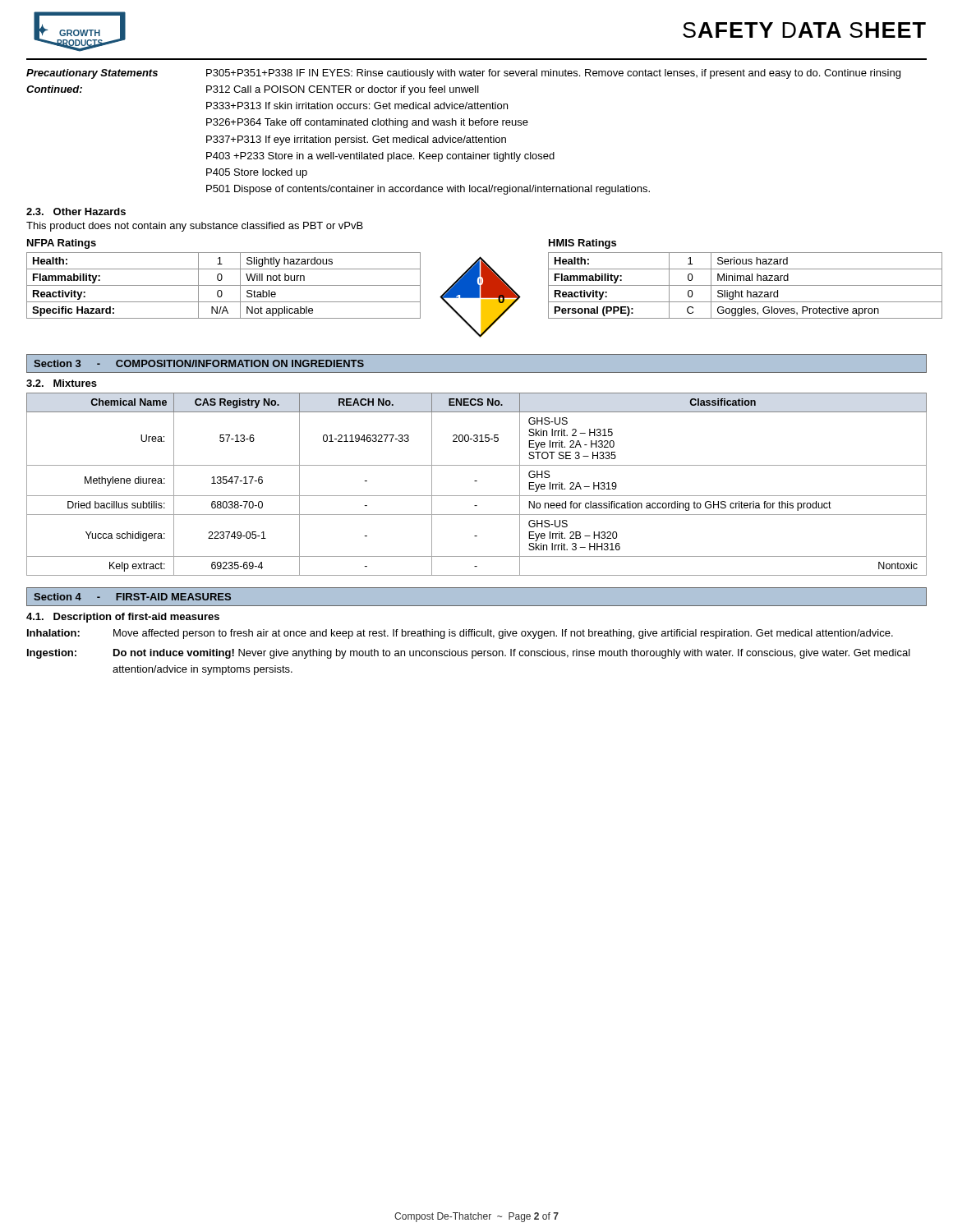Locate the text starting "Precautionary Statements Continued: P305+P351+P338 IF IN"
This screenshot has height=1232, width=953.
476,131
